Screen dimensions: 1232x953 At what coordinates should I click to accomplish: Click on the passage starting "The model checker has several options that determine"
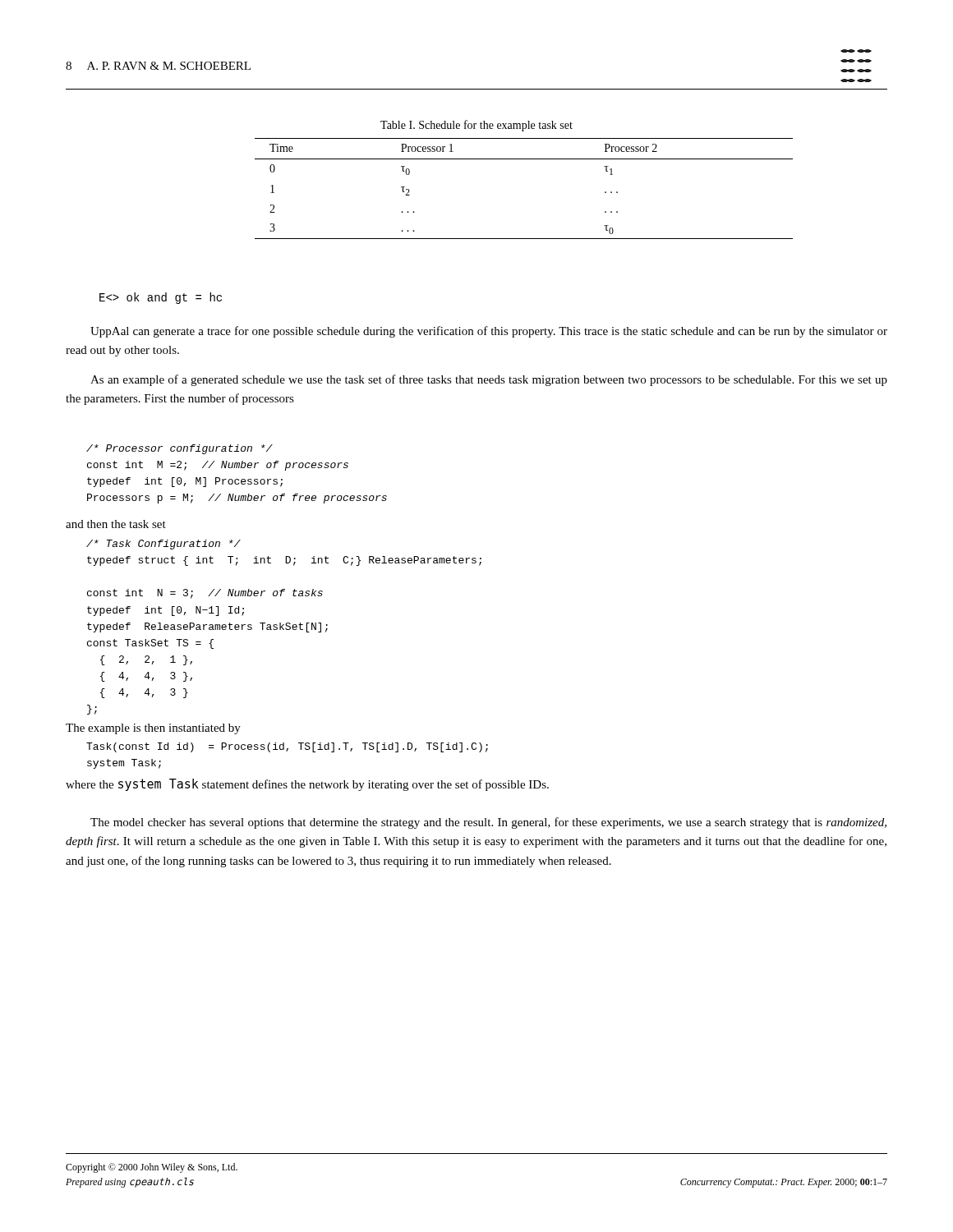coord(476,842)
